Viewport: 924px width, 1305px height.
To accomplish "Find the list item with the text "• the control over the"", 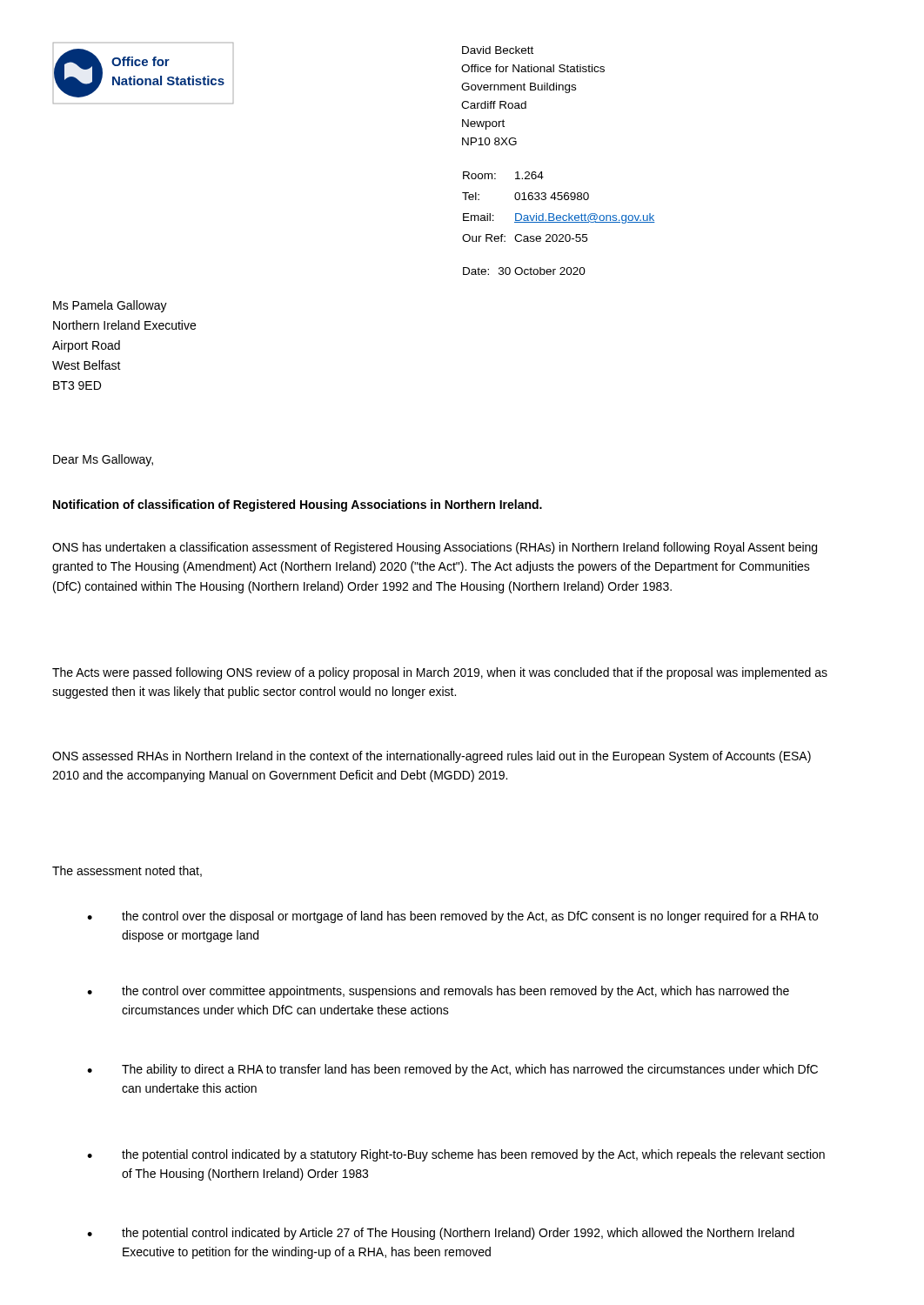I will pyautogui.click(x=444, y=926).
